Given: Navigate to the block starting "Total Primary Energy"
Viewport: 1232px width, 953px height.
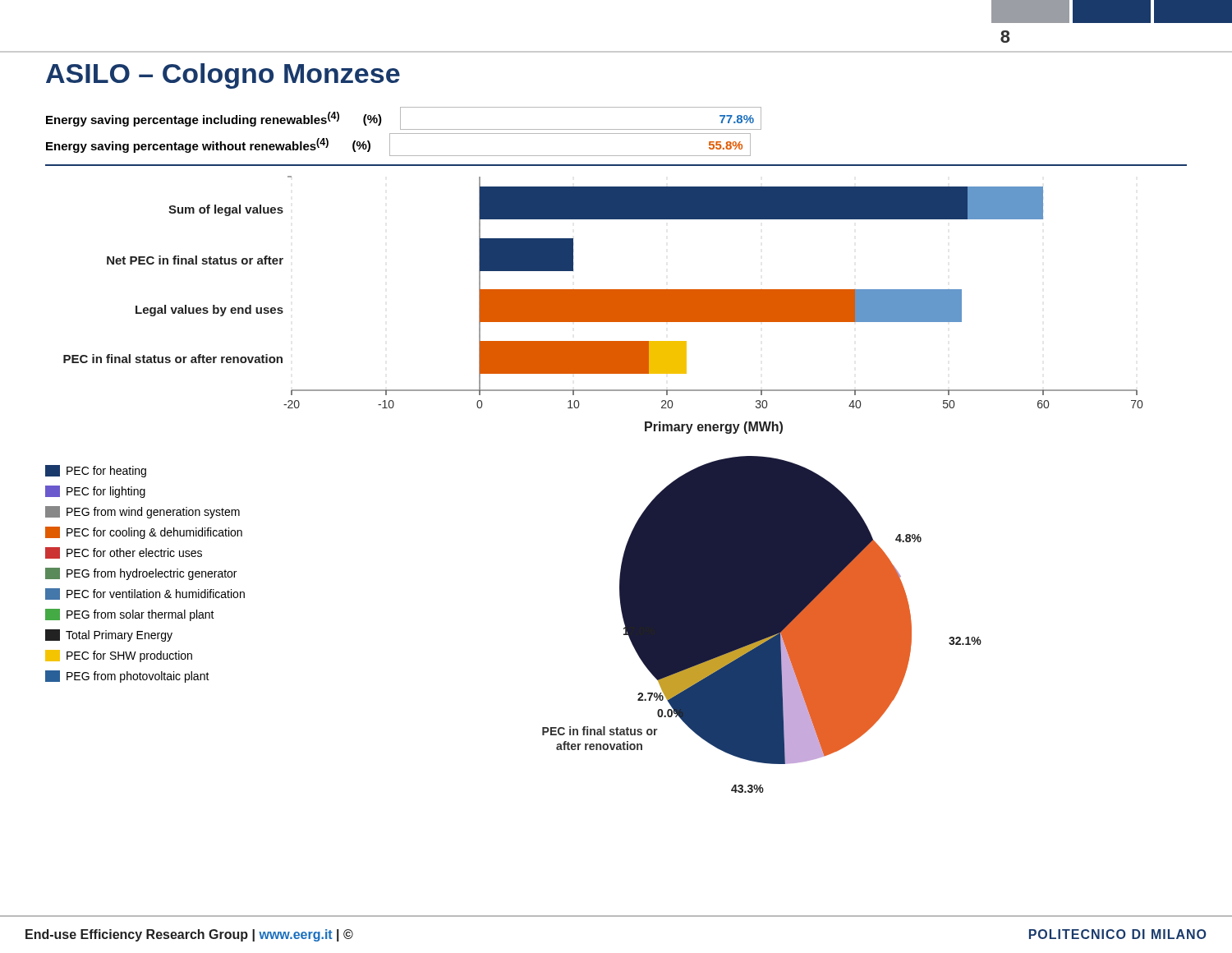Looking at the screenshot, I should pos(109,635).
